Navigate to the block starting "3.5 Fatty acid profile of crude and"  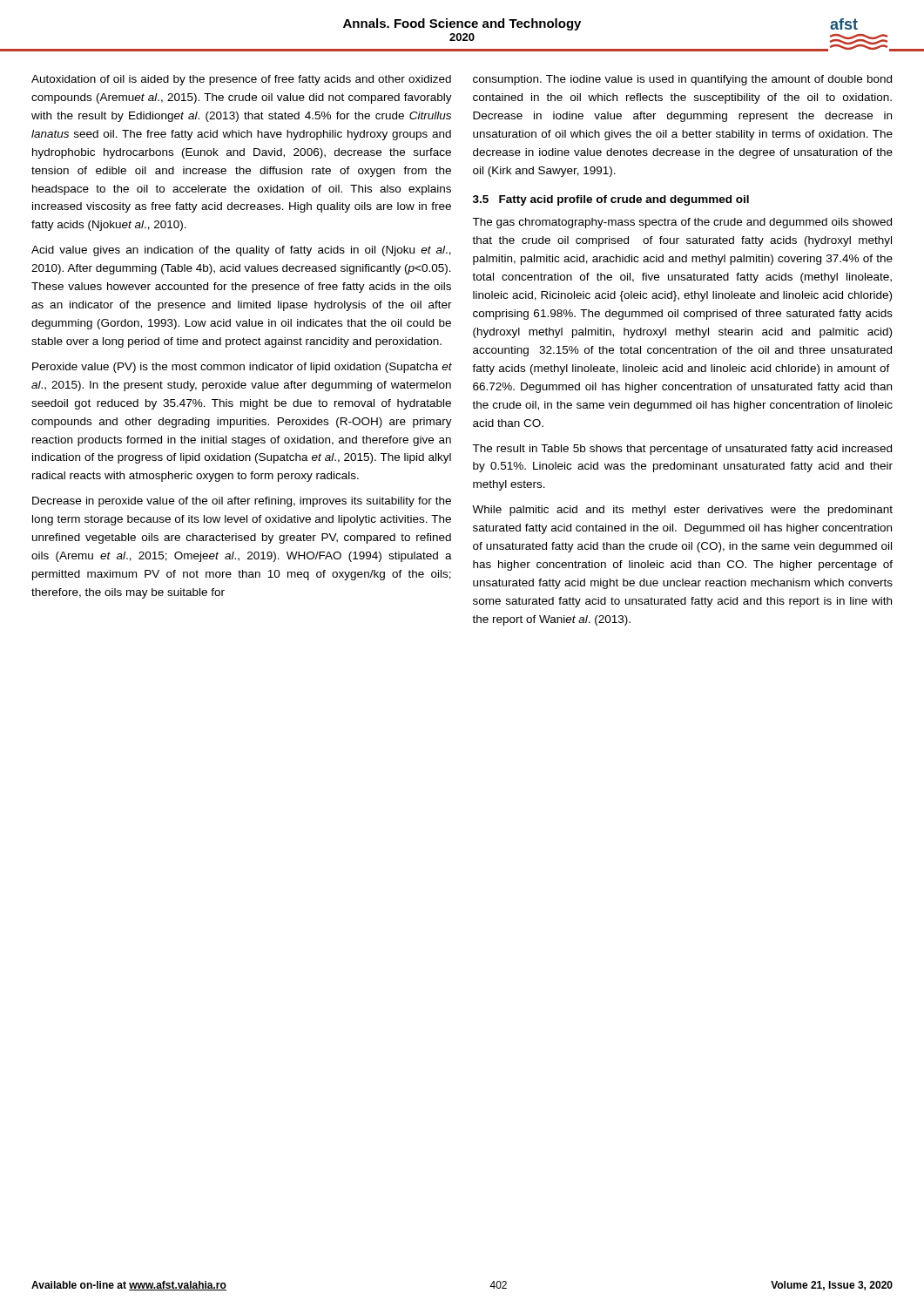[x=611, y=199]
